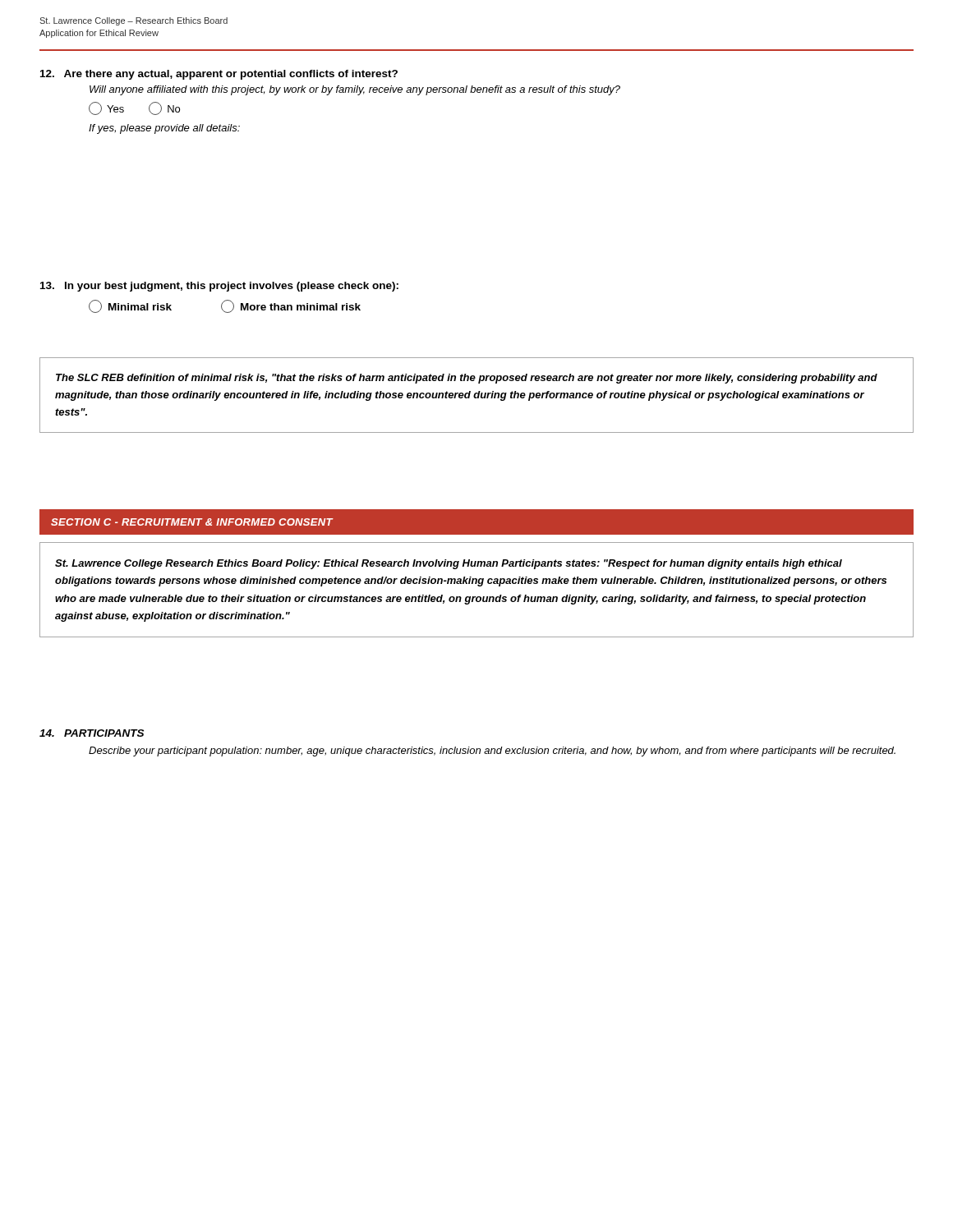Locate the block of text that opens with "The SLC REB"
Image resolution: width=953 pixels, height=1232 pixels.
pyautogui.click(x=466, y=394)
